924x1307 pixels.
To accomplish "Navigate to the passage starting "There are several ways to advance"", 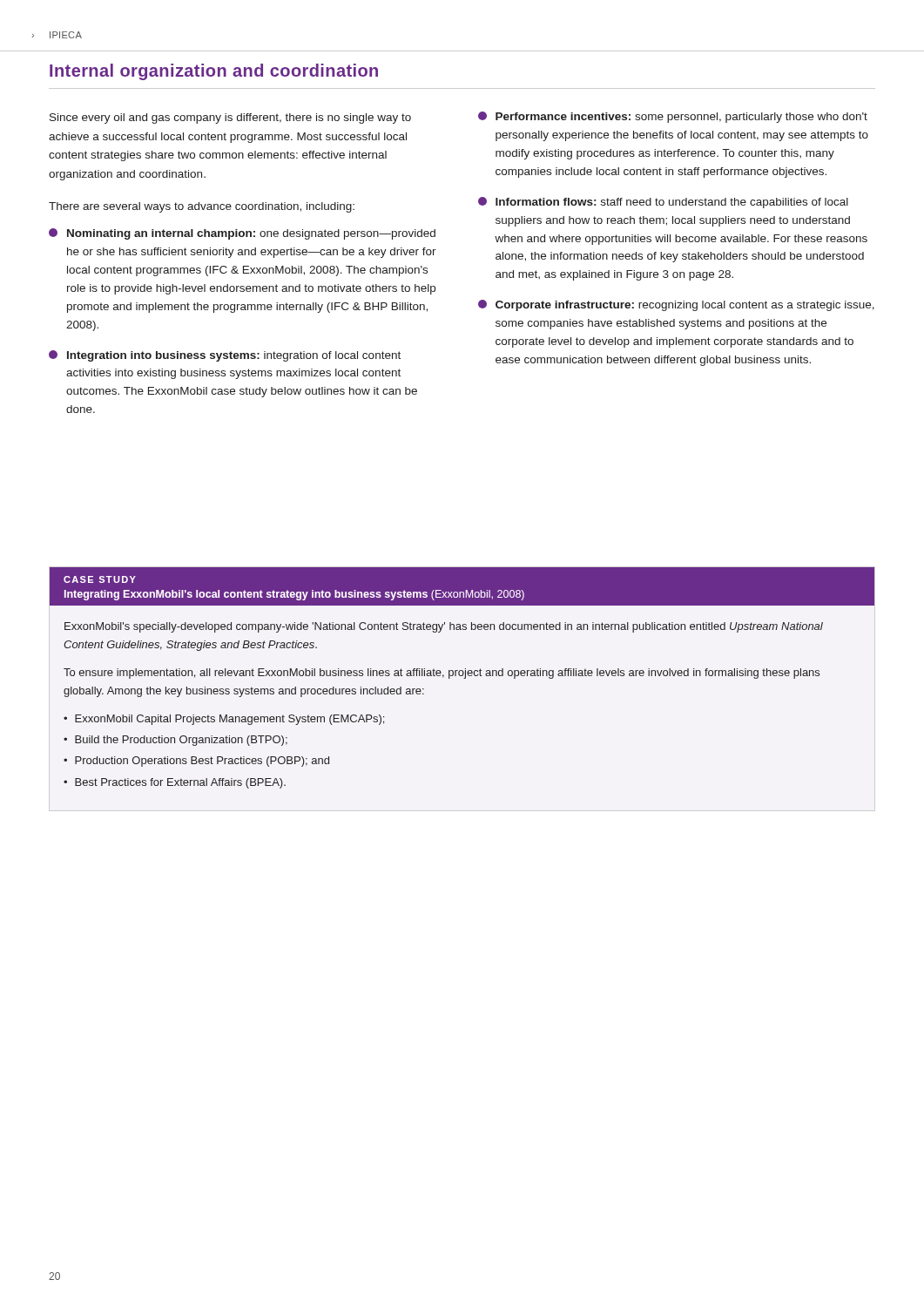I will click(202, 206).
